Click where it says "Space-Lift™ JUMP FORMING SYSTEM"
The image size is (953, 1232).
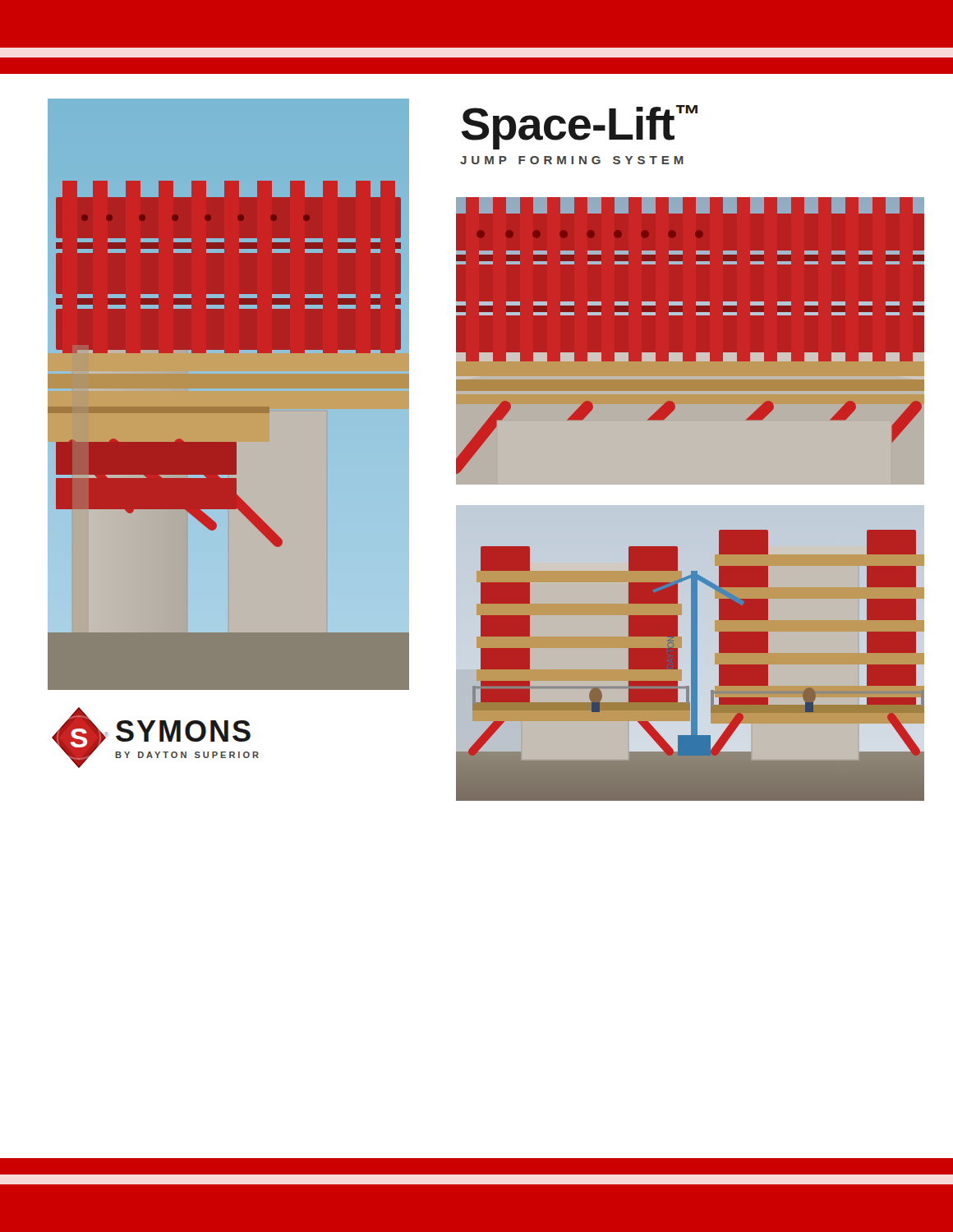pyautogui.click(x=579, y=127)
